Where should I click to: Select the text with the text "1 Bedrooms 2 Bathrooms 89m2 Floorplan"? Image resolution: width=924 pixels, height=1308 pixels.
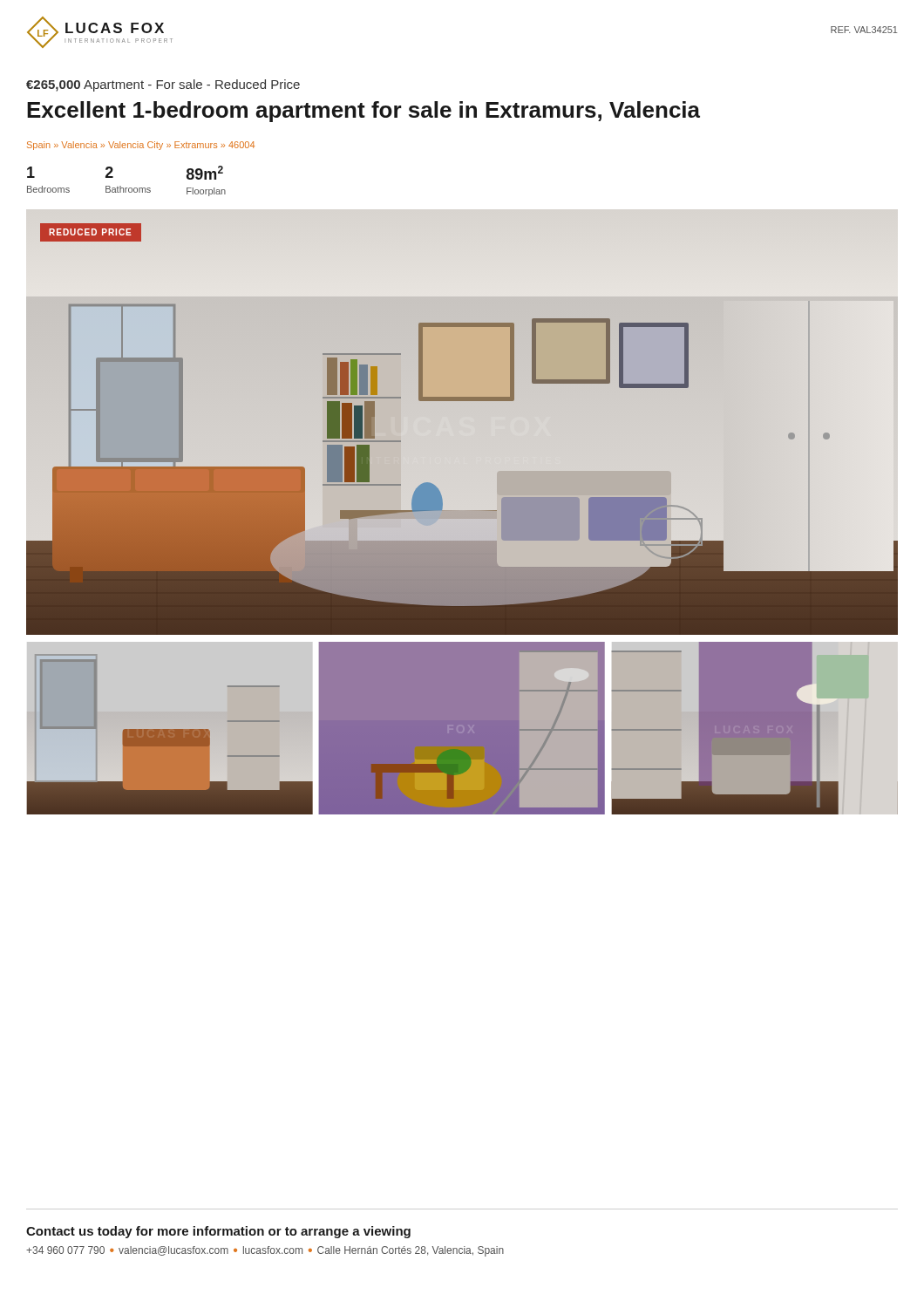click(x=126, y=180)
